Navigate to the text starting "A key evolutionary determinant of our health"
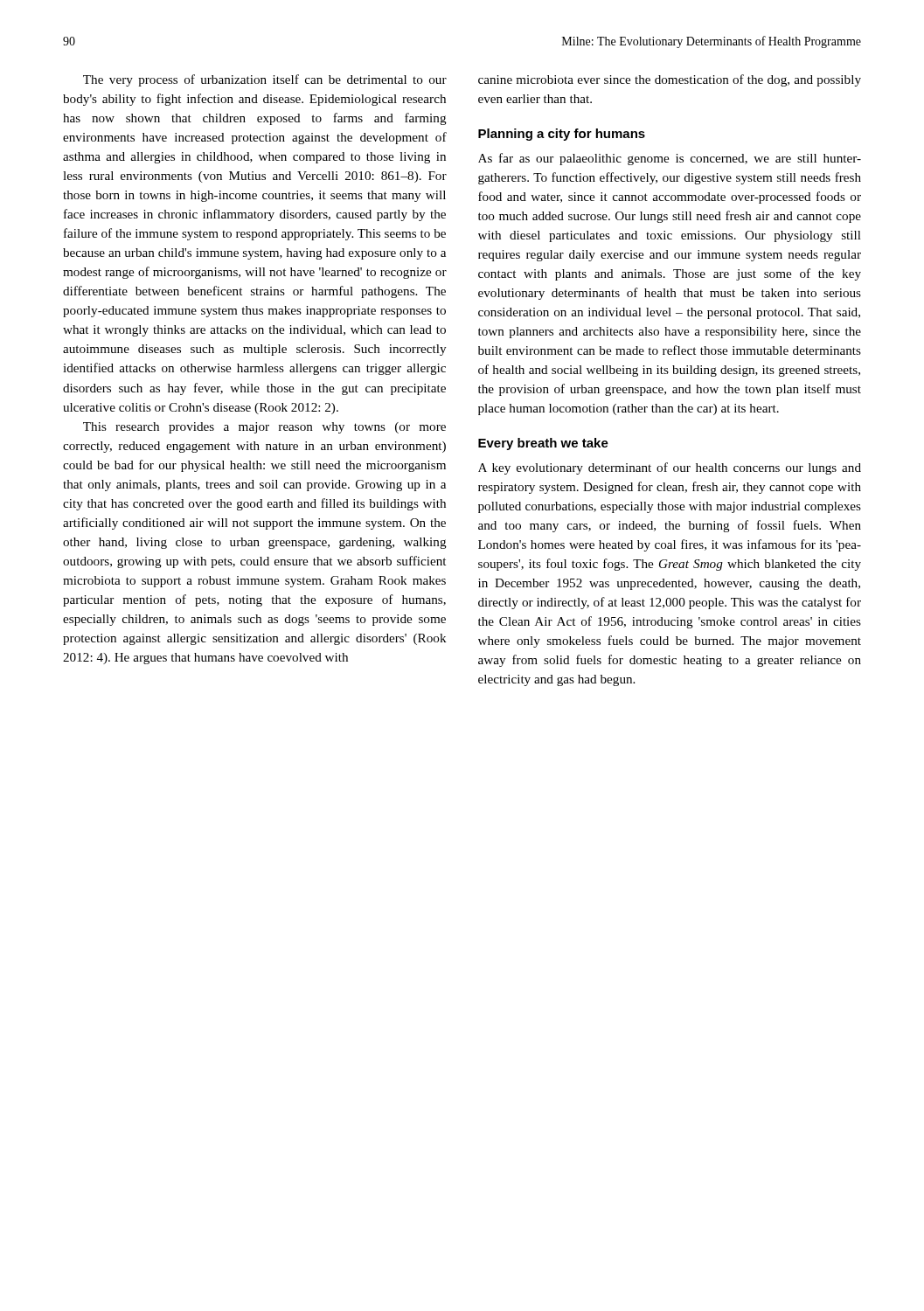The height and width of the screenshot is (1311, 924). pos(669,573)
